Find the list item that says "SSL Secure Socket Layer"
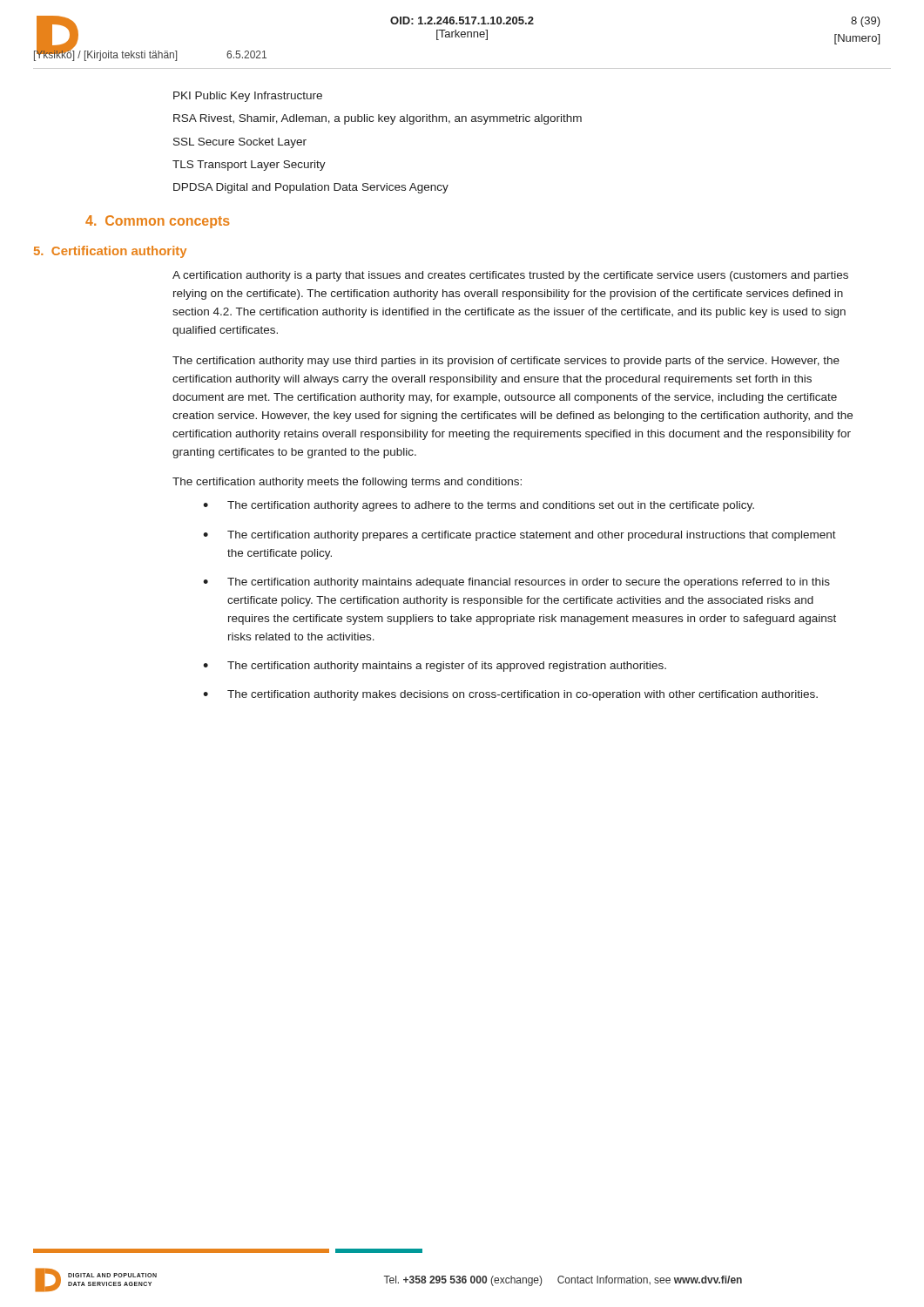 [x=240, y=141]
